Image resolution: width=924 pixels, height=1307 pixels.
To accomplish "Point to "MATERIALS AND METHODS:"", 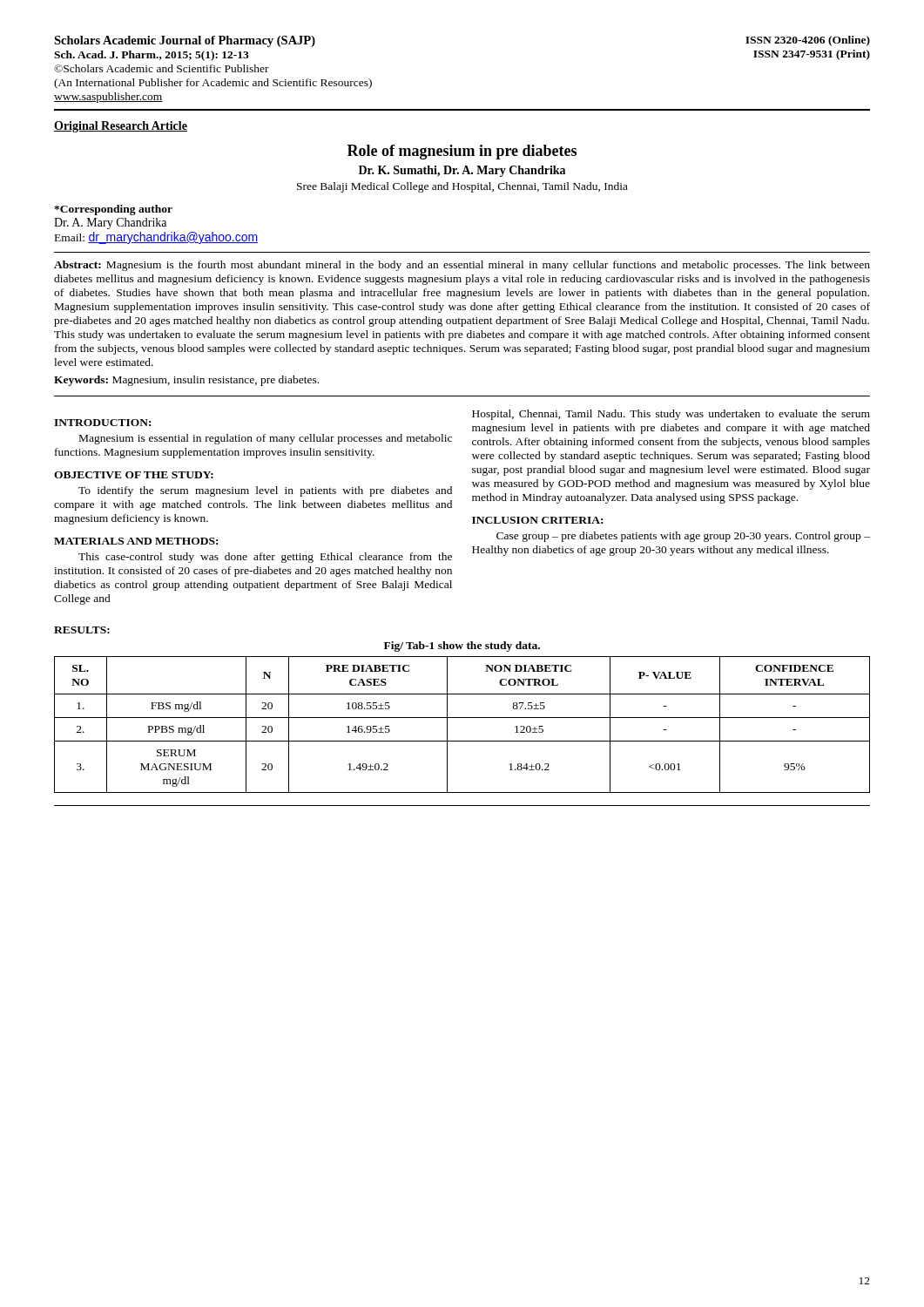I will point(137,541).
